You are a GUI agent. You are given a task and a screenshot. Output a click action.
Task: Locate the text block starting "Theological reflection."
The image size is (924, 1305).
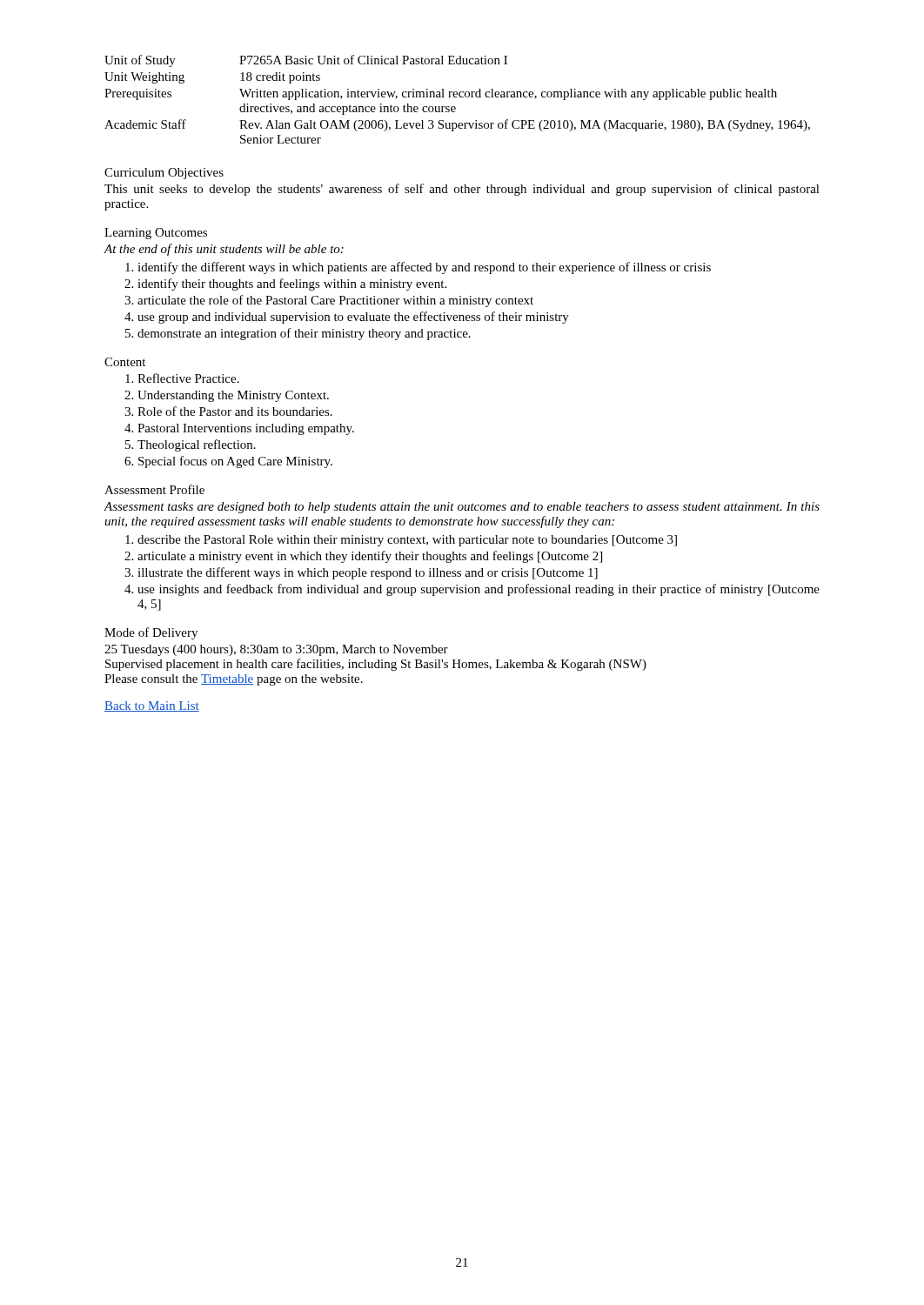tap(197, 445)
